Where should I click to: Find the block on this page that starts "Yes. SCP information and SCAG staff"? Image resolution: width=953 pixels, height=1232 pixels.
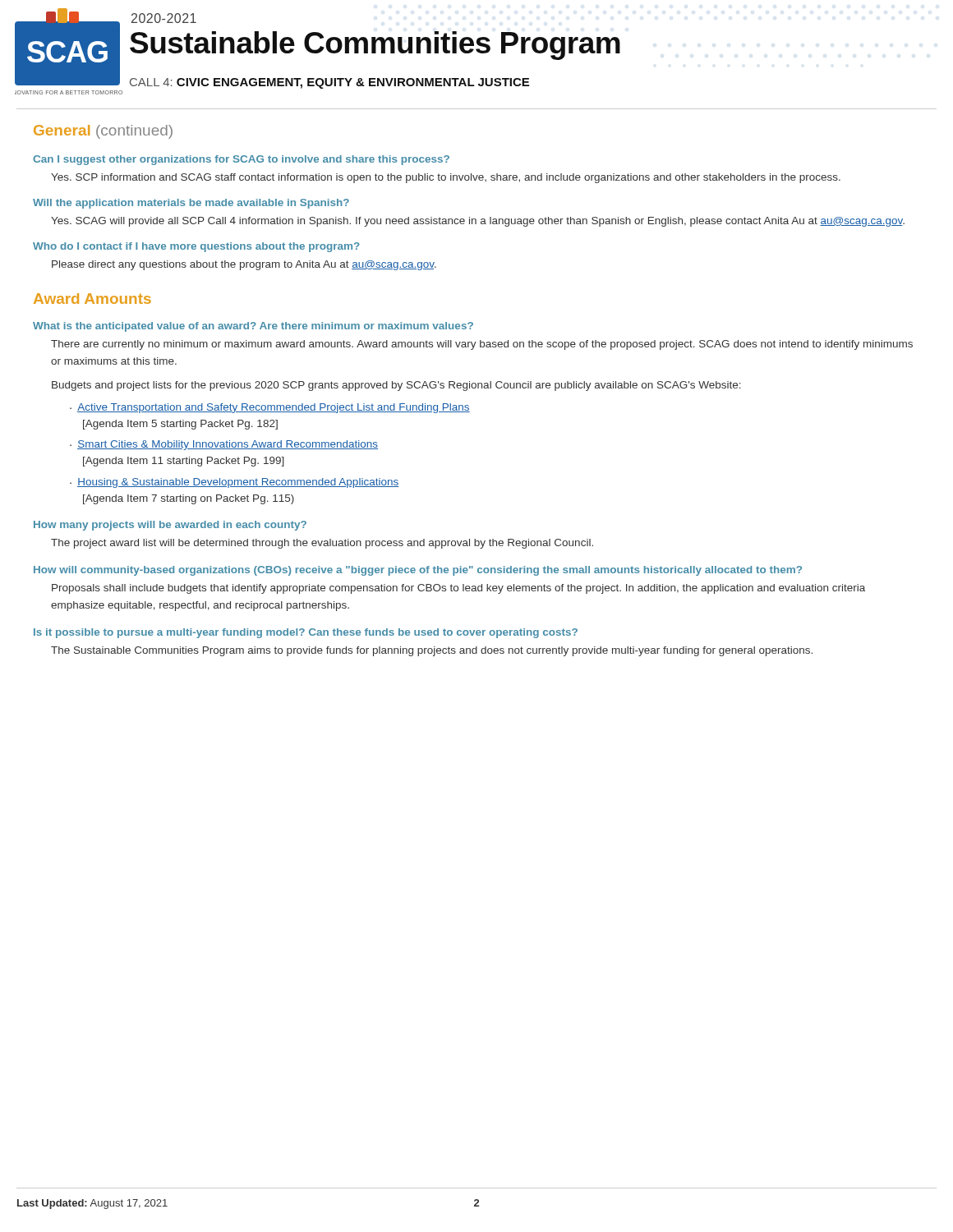(x=446, y=177)
